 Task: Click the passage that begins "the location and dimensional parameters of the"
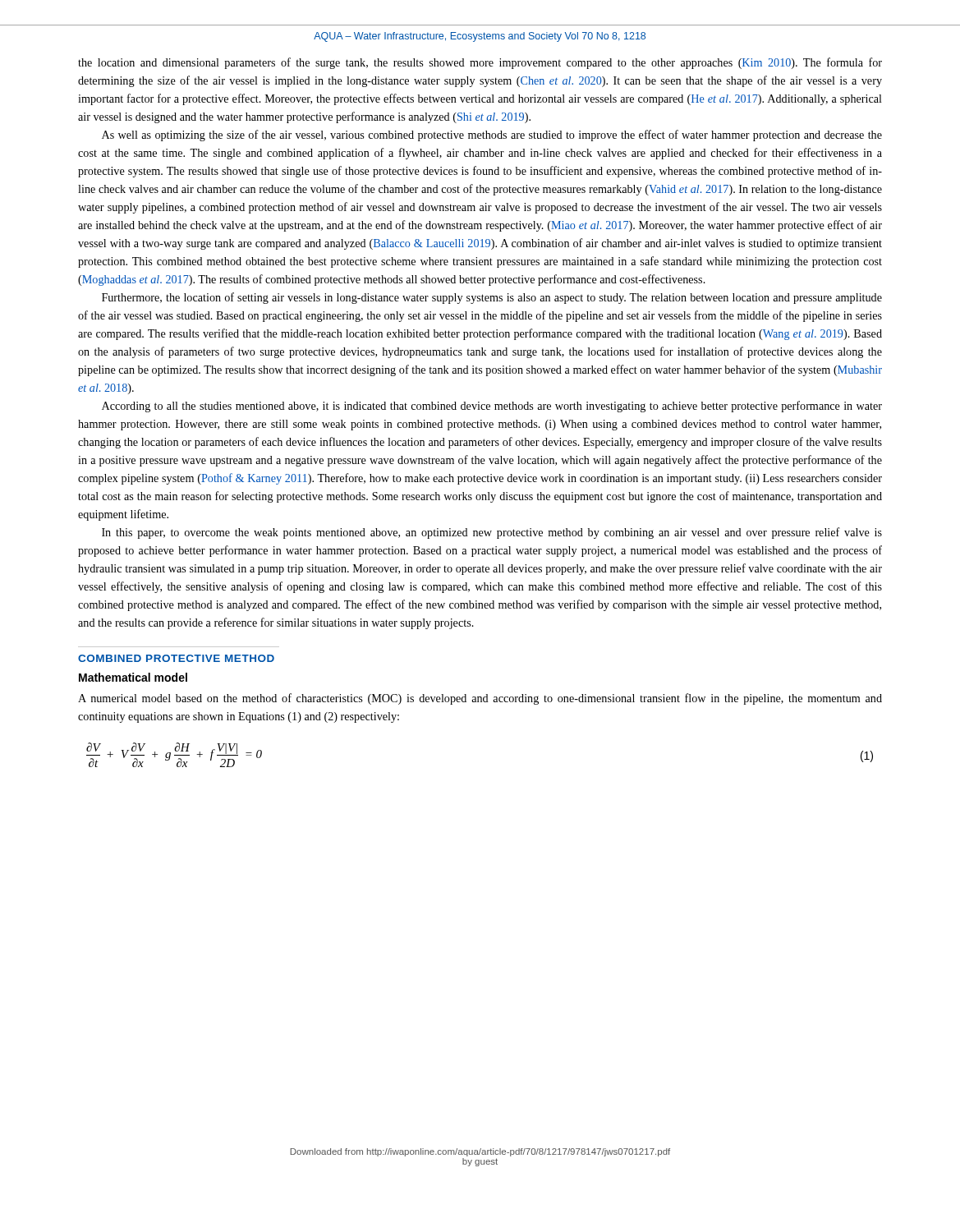[480, 342]
